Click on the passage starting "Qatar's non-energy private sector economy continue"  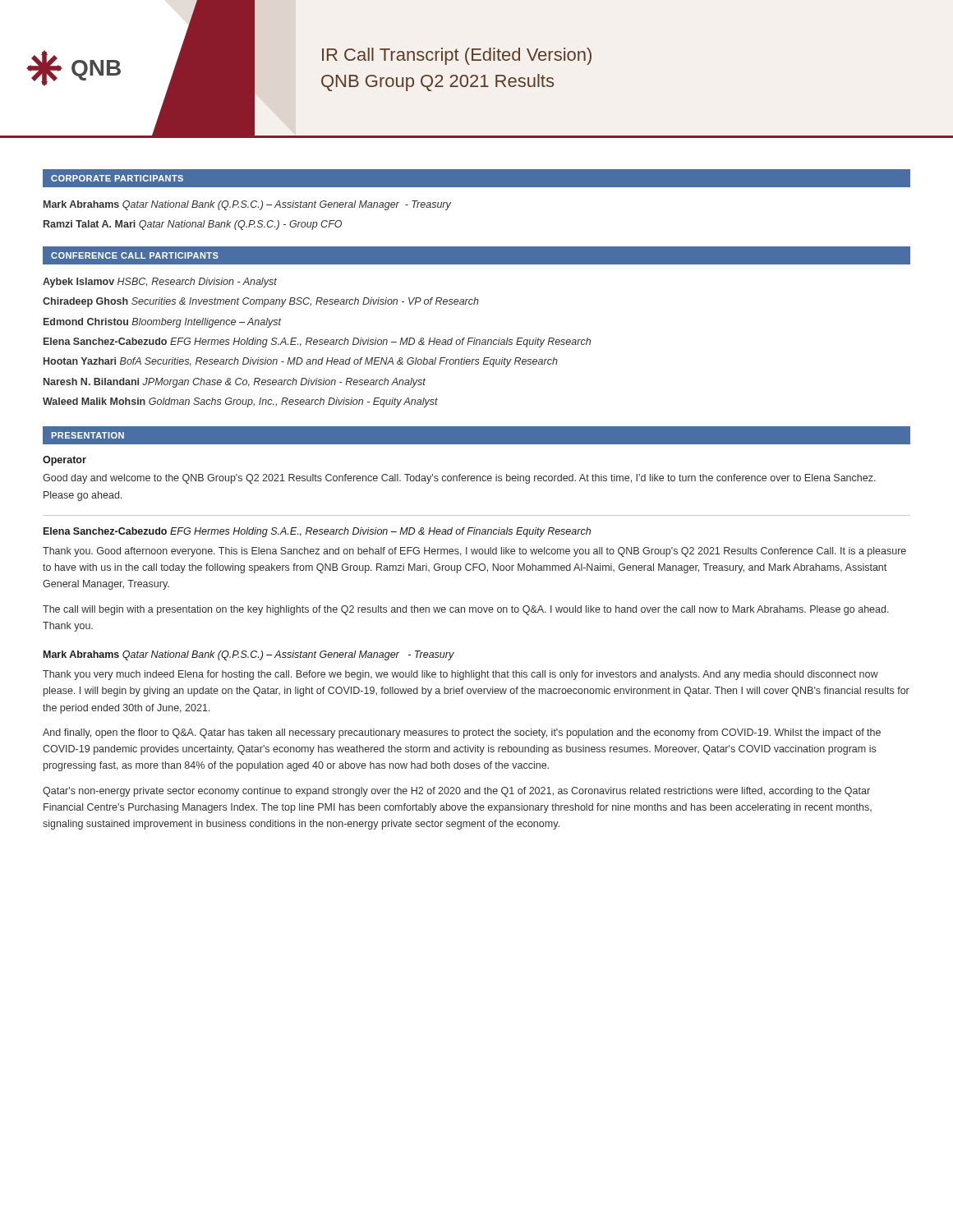point(457,807)
